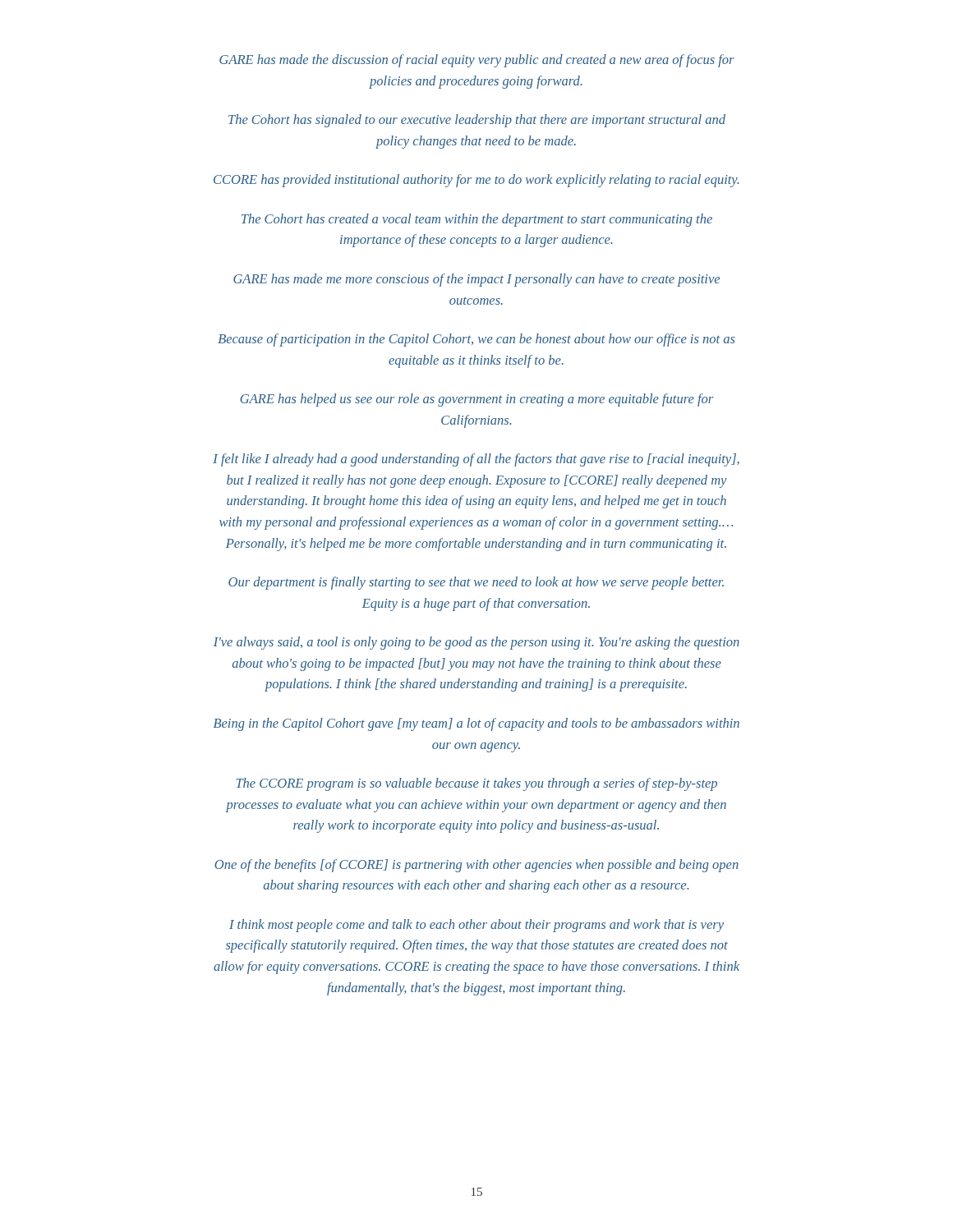Navigate to the passage starting "GARE has helped us see our role"
This screenshot has height=1232, width=953.
[x=476, y=409]
